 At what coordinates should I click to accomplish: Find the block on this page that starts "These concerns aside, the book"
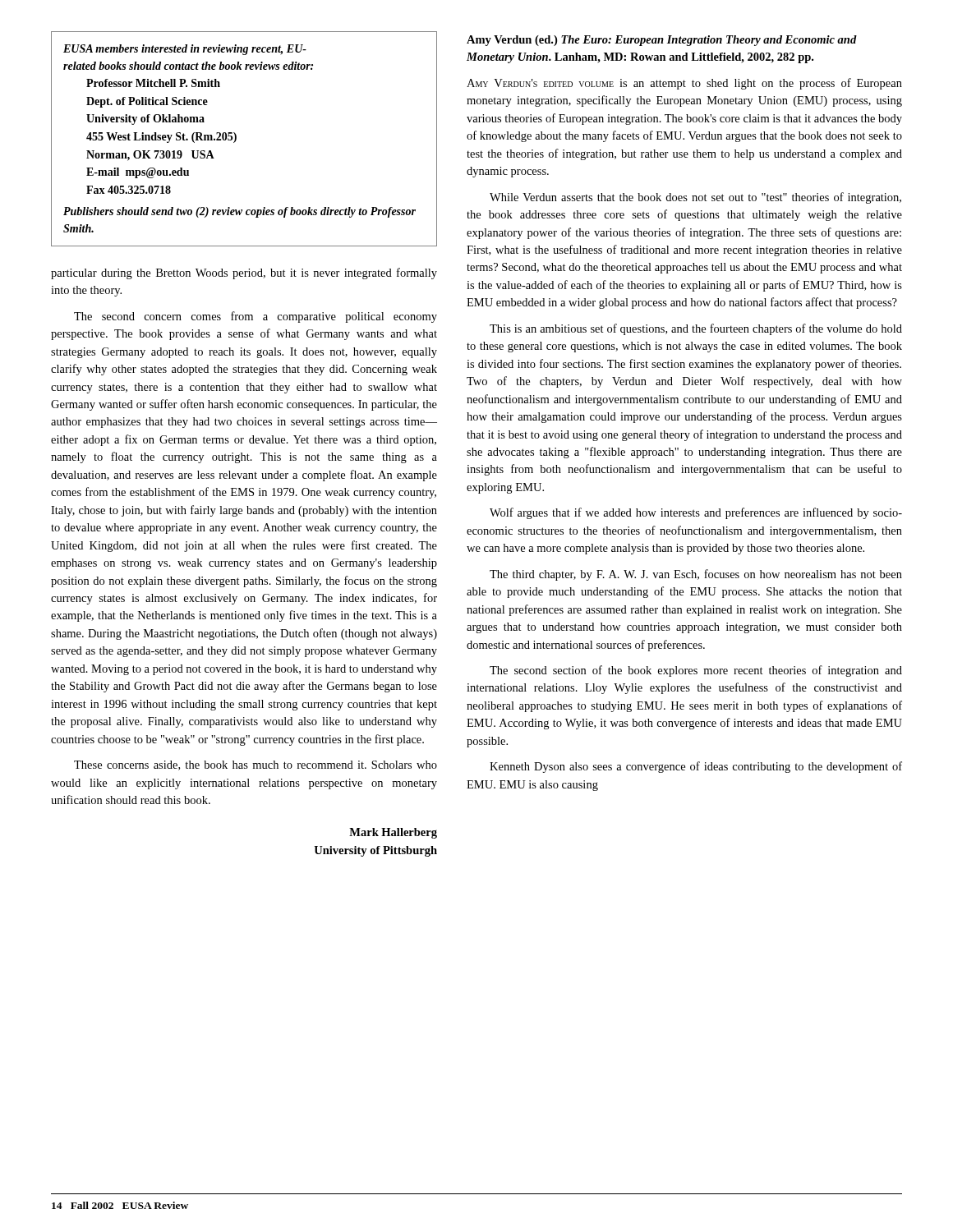click(244, 782)
